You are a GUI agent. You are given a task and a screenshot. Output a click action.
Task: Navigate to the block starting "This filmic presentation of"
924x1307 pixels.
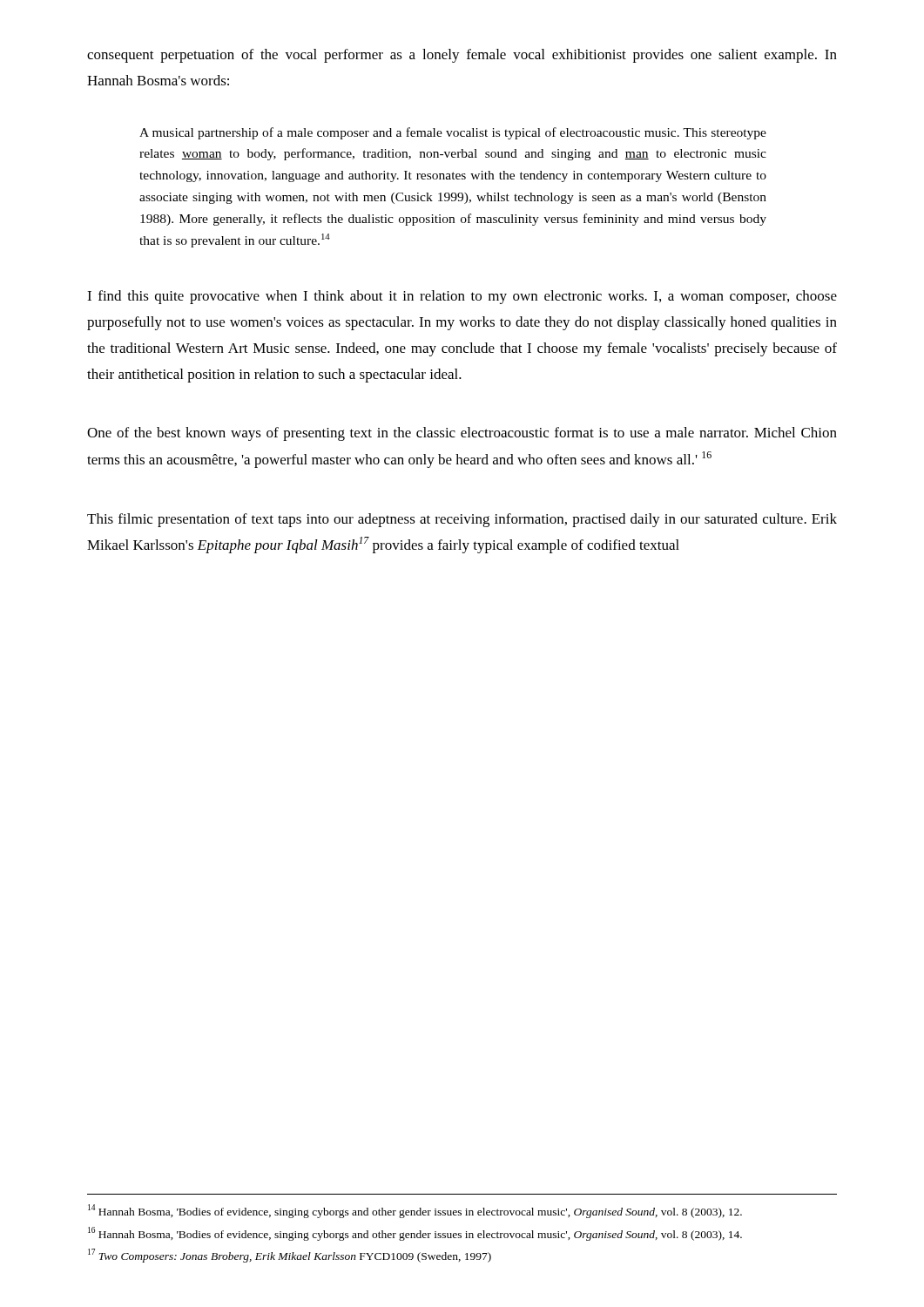[462, 532]
